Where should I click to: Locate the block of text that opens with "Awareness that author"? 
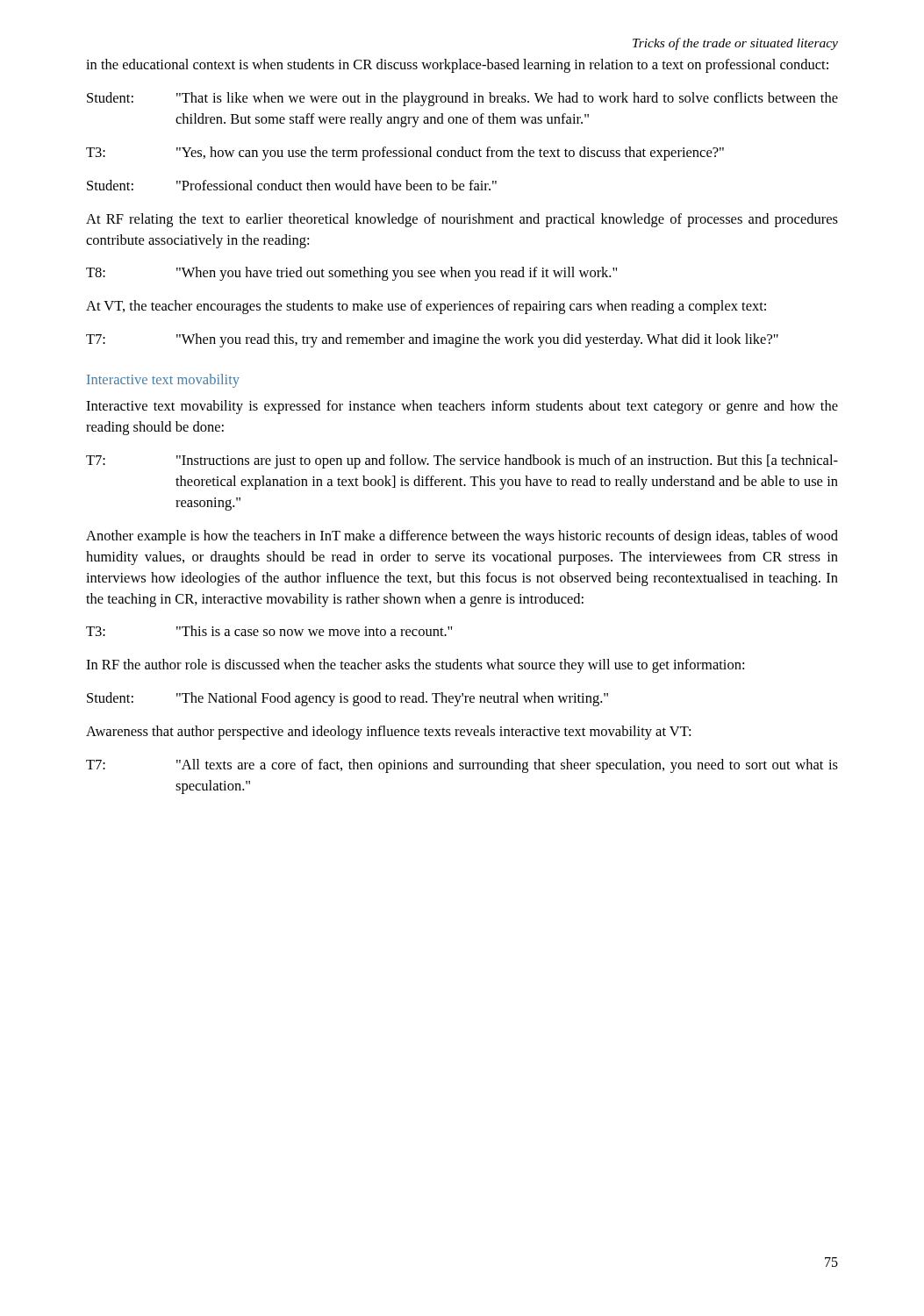click(x=462, y=732)
